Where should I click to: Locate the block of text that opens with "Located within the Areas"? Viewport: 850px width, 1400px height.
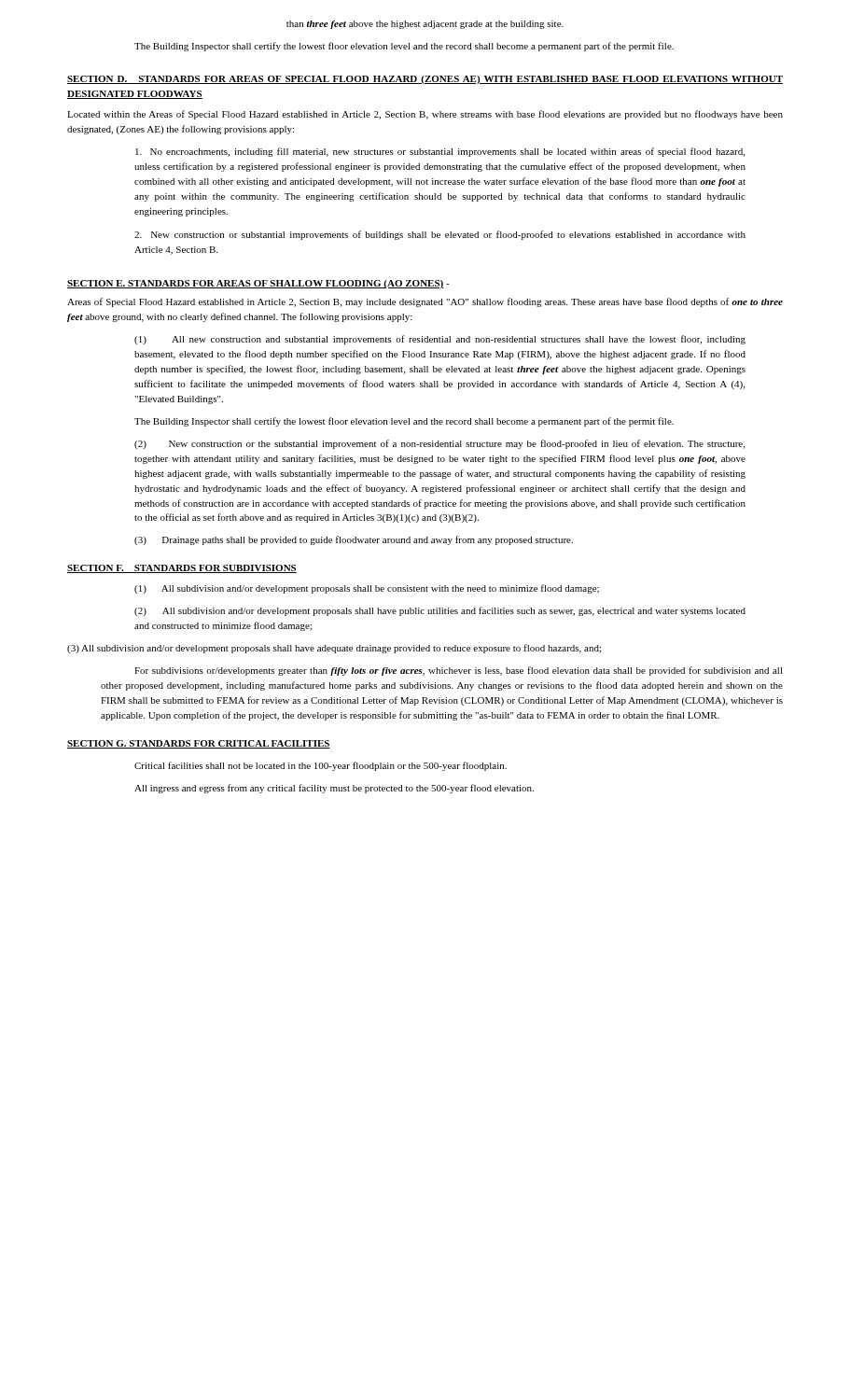(425, 122)
